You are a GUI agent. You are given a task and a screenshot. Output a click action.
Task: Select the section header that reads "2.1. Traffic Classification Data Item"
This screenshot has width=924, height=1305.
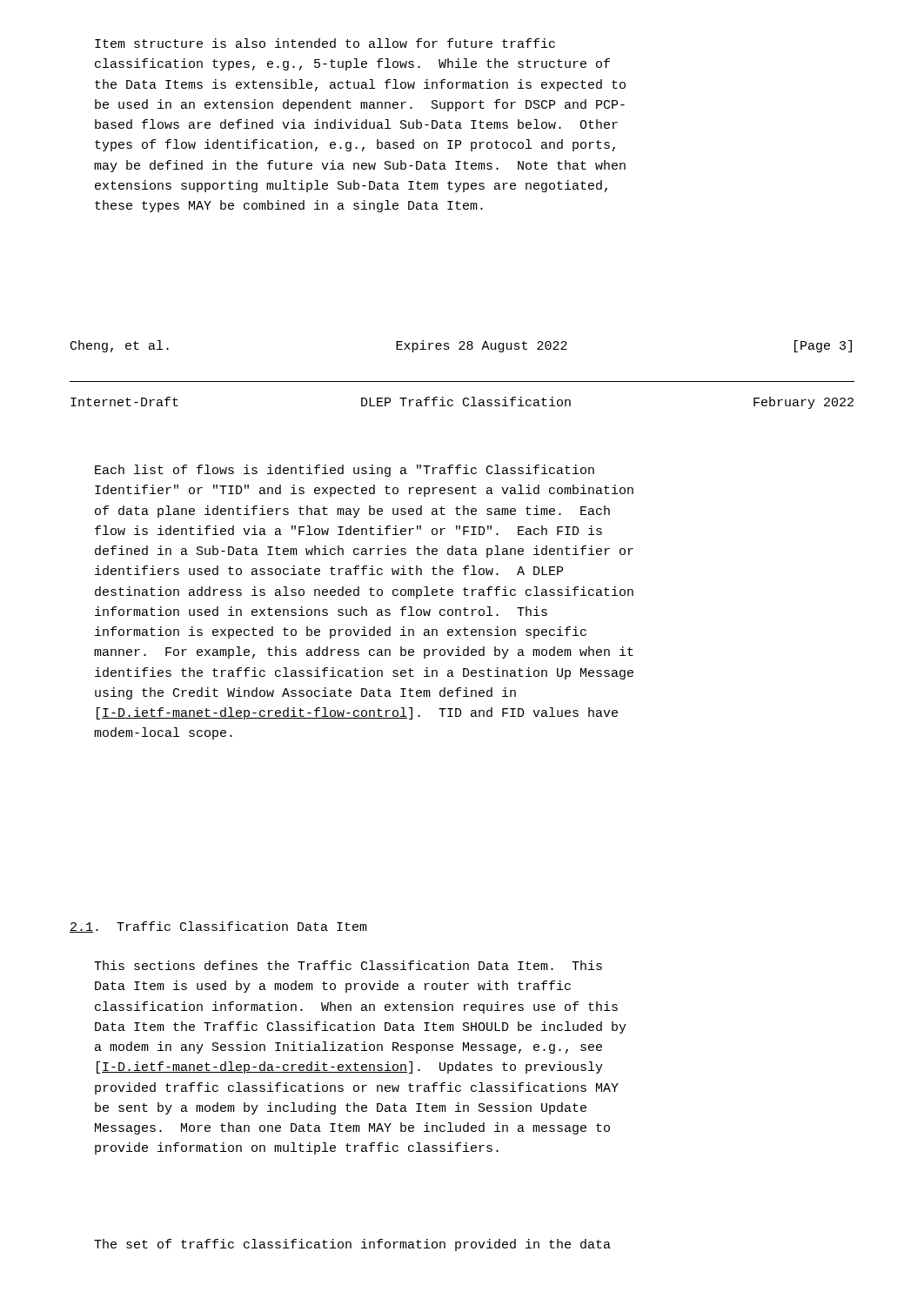[x=218, y=928]
